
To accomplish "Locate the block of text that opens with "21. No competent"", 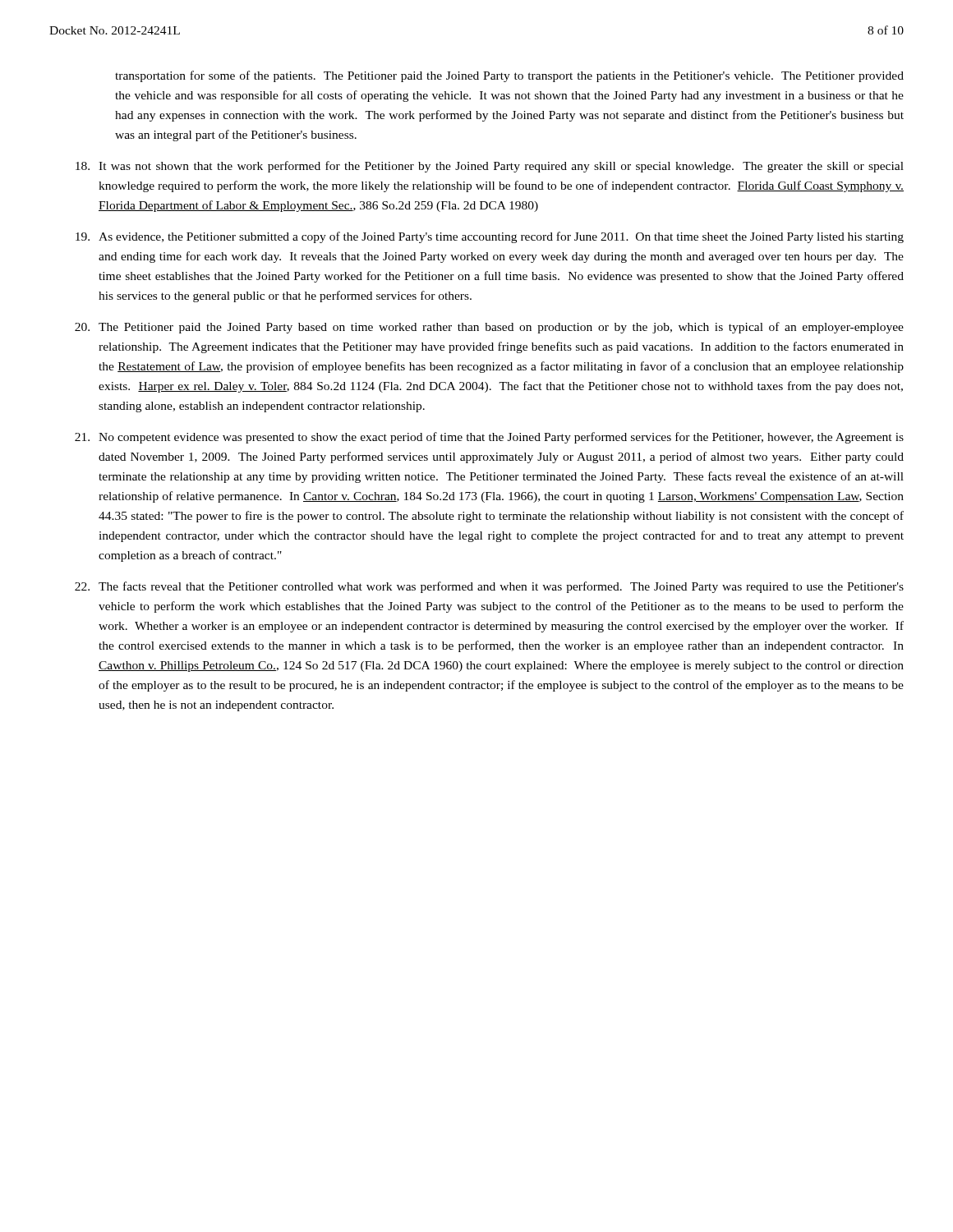I will click(x=476, y=496).
